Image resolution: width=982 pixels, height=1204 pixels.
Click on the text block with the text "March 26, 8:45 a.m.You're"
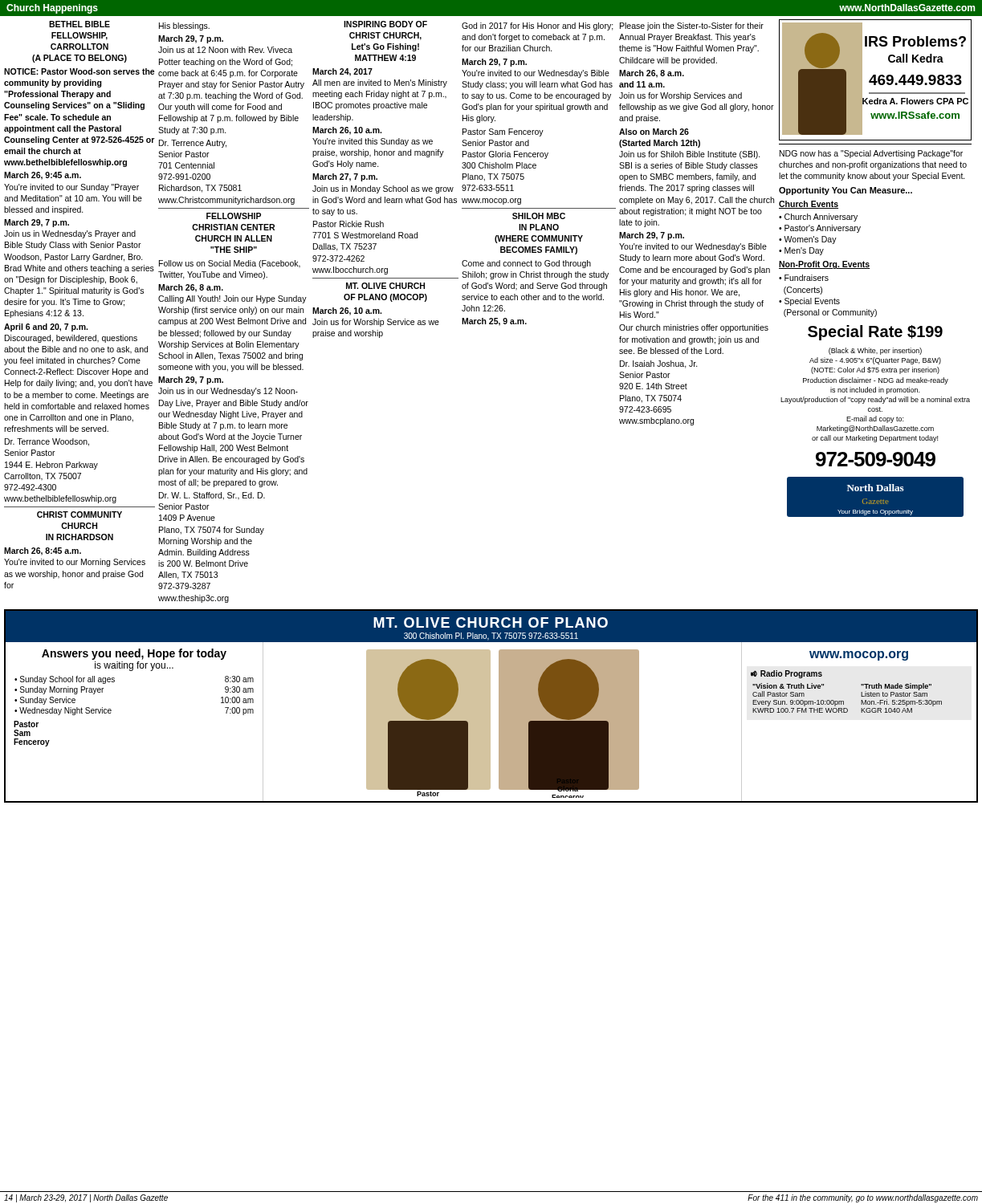pyautogui.click(x=79, y=568)
